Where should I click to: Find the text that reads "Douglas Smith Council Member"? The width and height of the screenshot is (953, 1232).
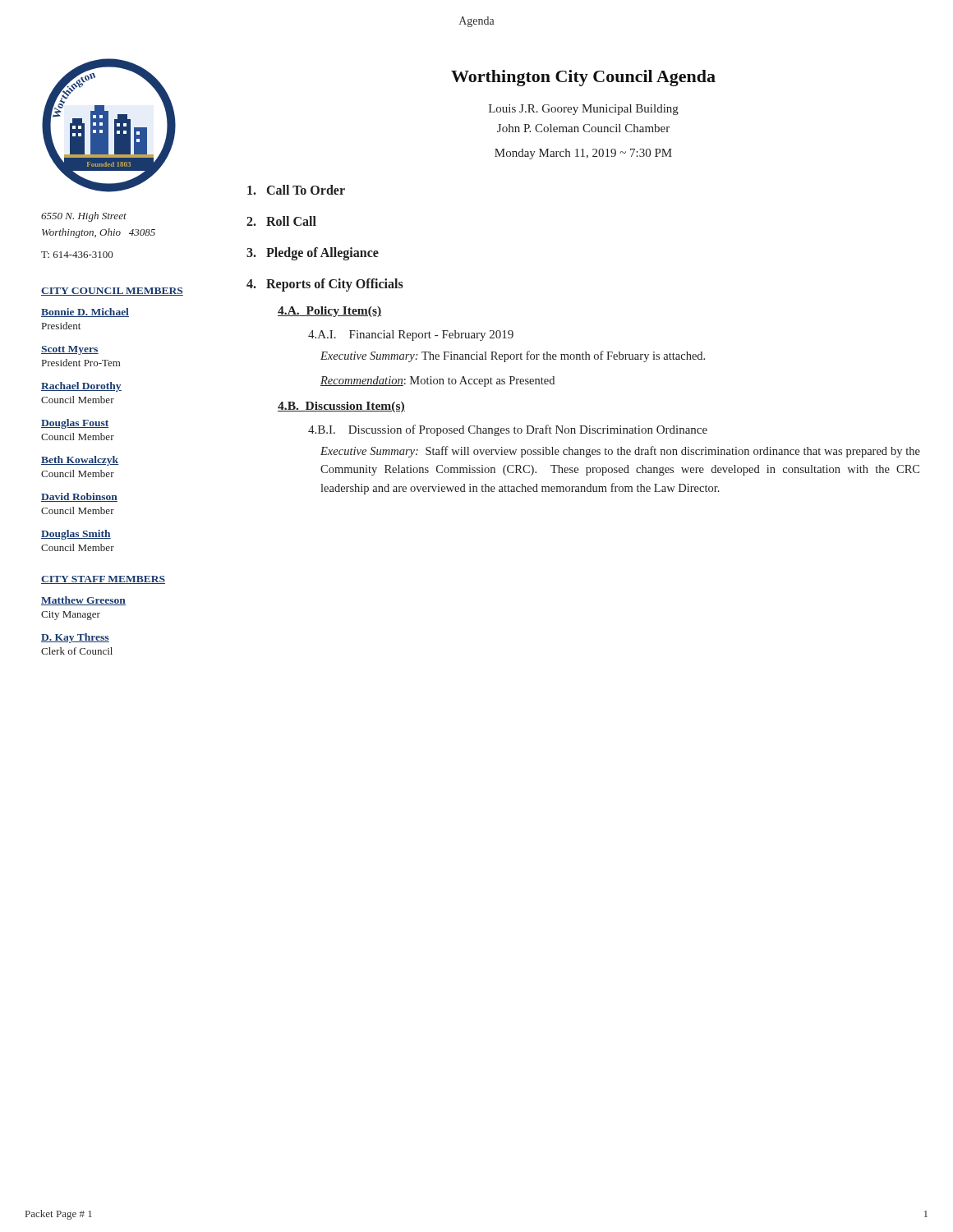point(76,535)
